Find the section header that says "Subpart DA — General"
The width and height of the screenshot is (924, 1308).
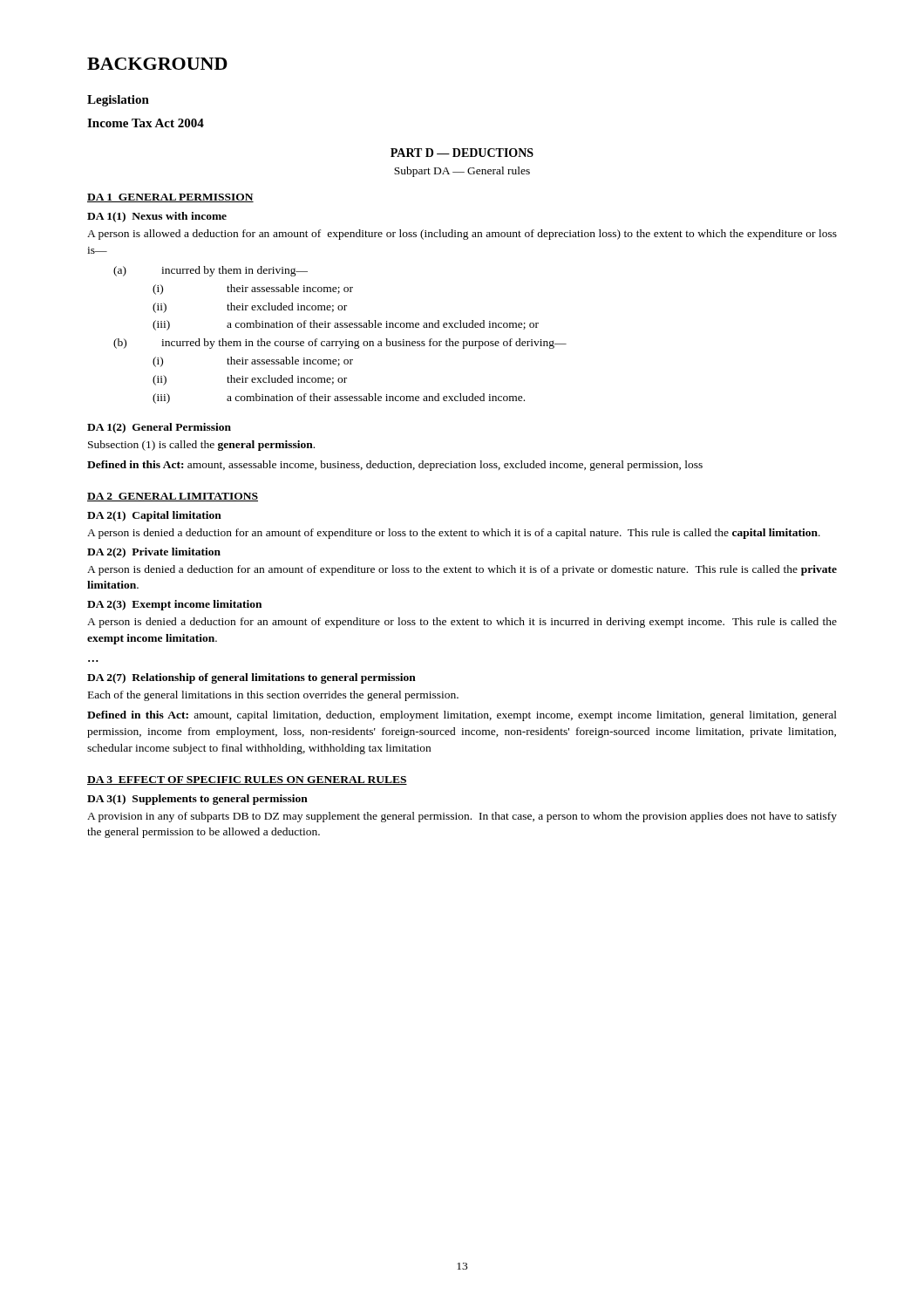(462, 170)
